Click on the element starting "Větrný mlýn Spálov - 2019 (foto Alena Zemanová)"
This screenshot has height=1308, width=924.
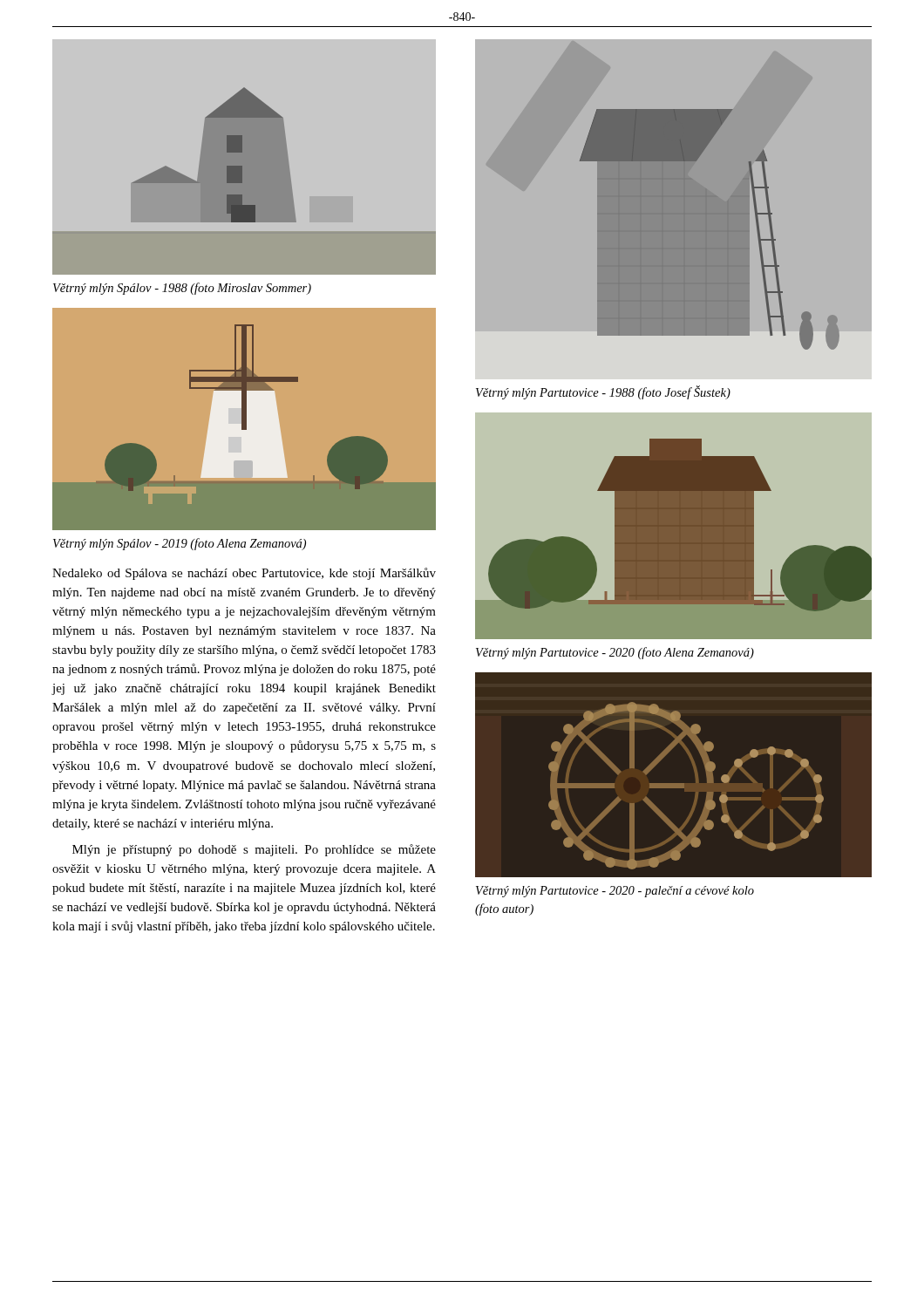point(179,543)
